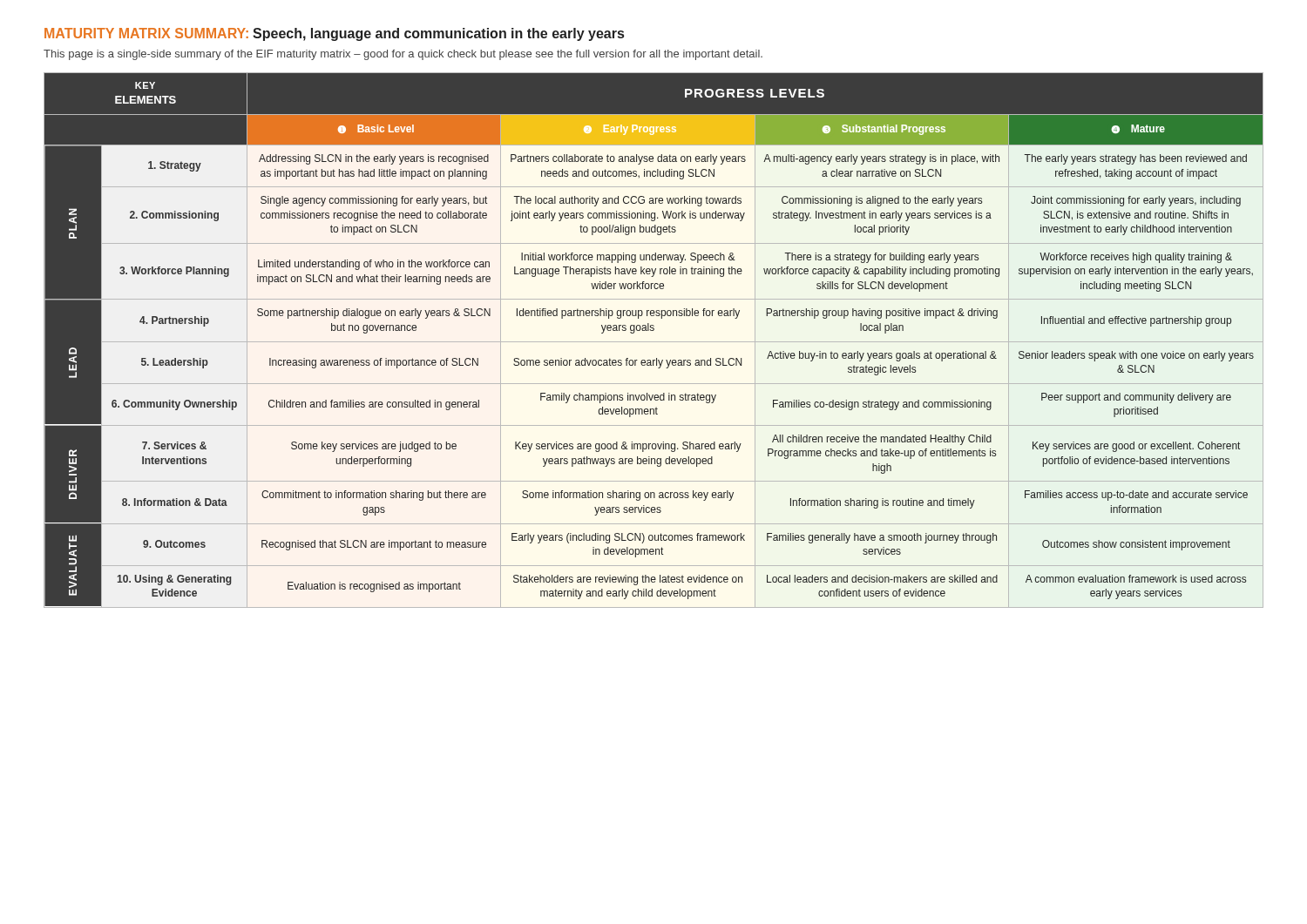This screenshot has width=1307, height=924.
Task: Find the title
Action: (x=334, y=34)
